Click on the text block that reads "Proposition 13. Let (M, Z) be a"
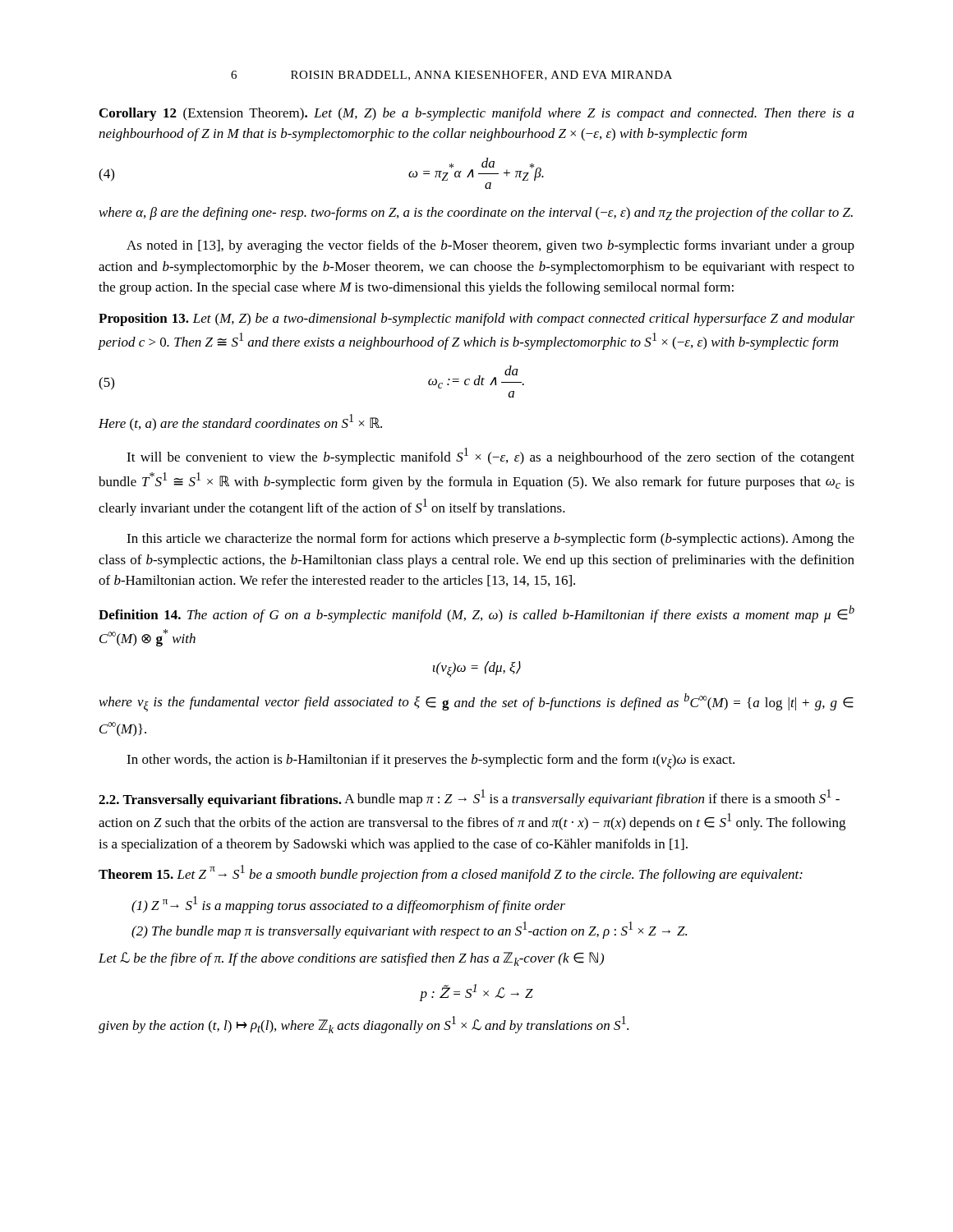 (476, 330)
